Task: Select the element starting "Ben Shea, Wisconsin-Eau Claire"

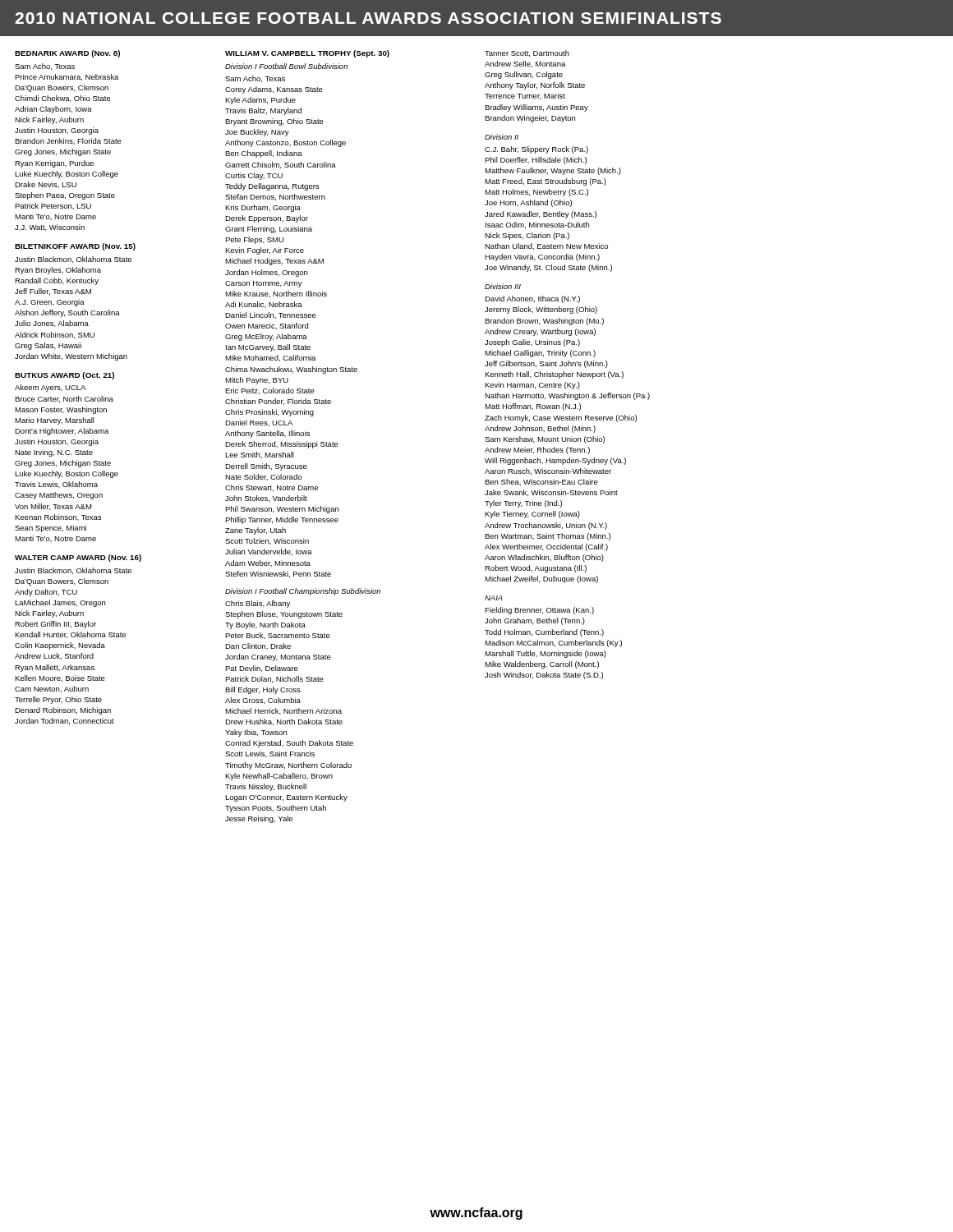Action: point(541,482)
